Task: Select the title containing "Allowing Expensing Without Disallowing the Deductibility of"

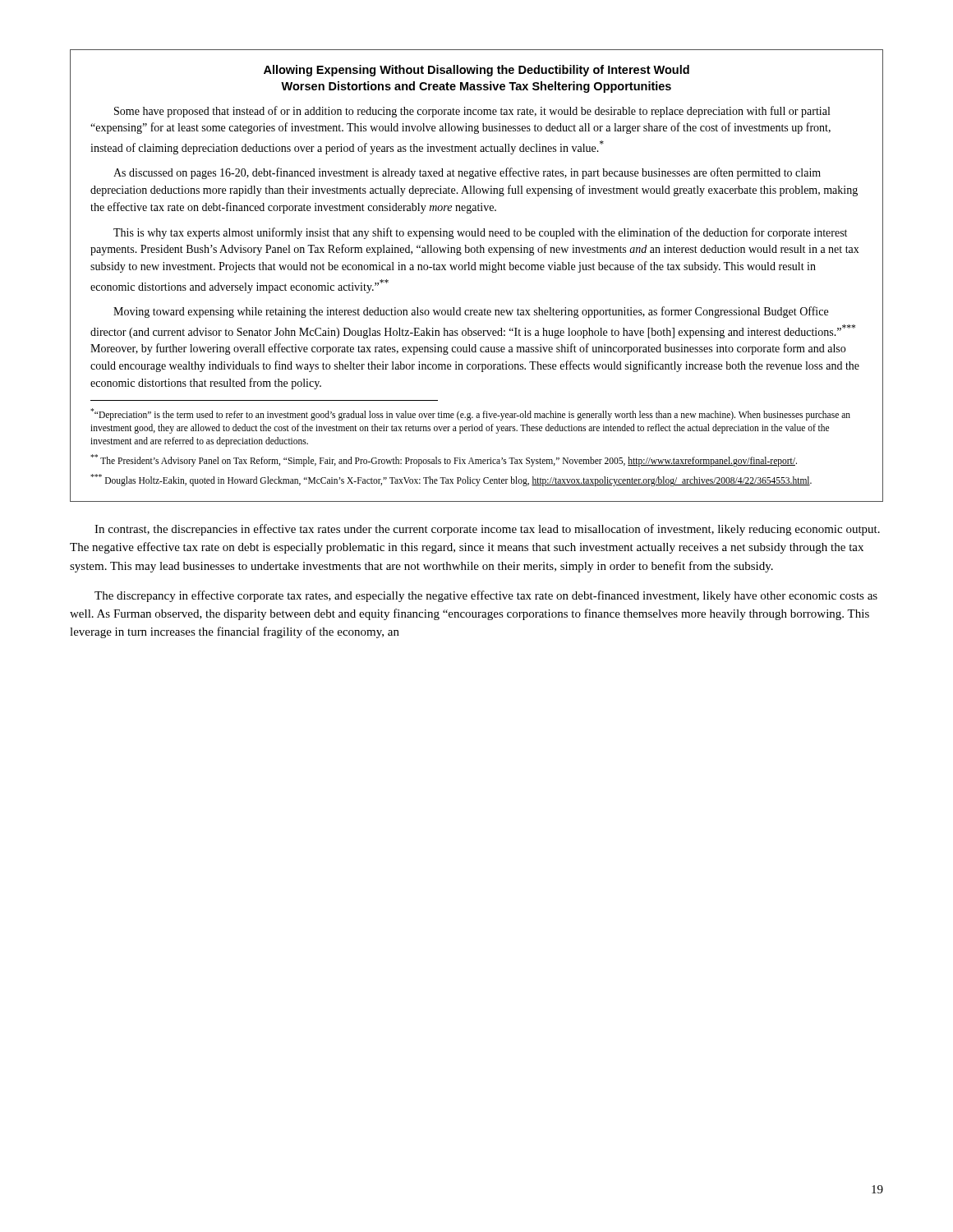Action: pos(476,78)
